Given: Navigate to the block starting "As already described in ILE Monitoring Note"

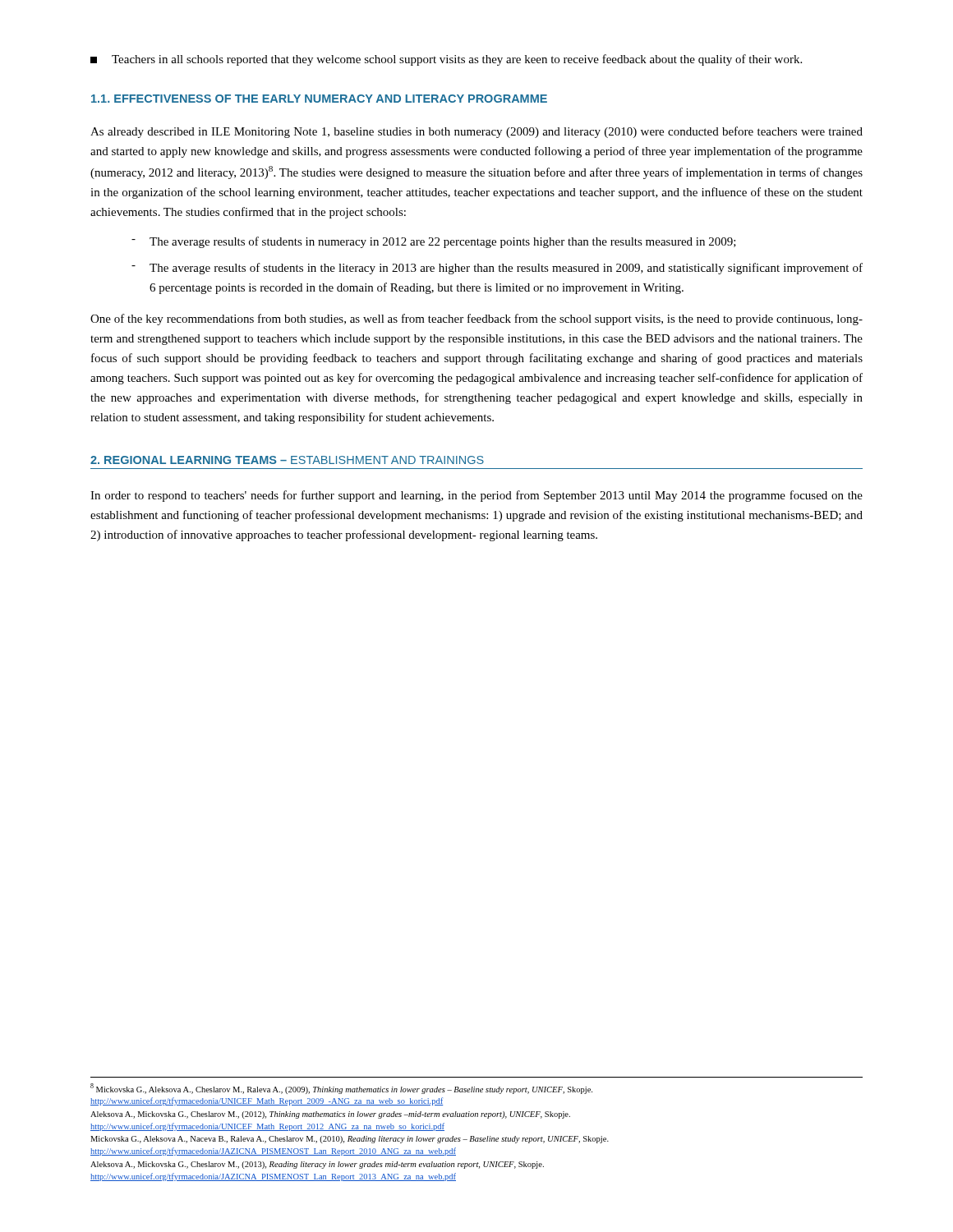Looking at the screenshot, I should (476, 172).
